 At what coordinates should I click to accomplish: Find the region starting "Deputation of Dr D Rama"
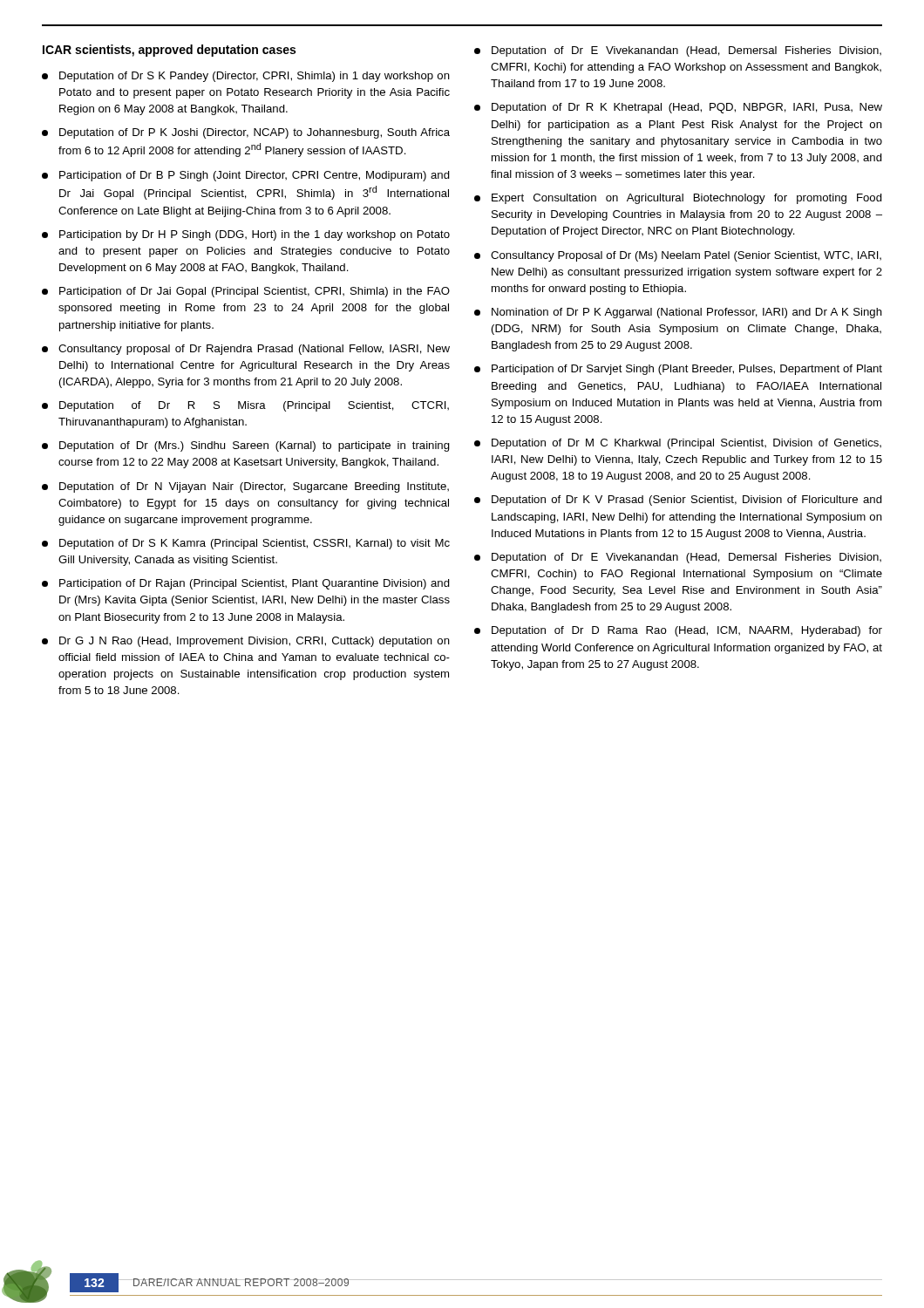678,647
